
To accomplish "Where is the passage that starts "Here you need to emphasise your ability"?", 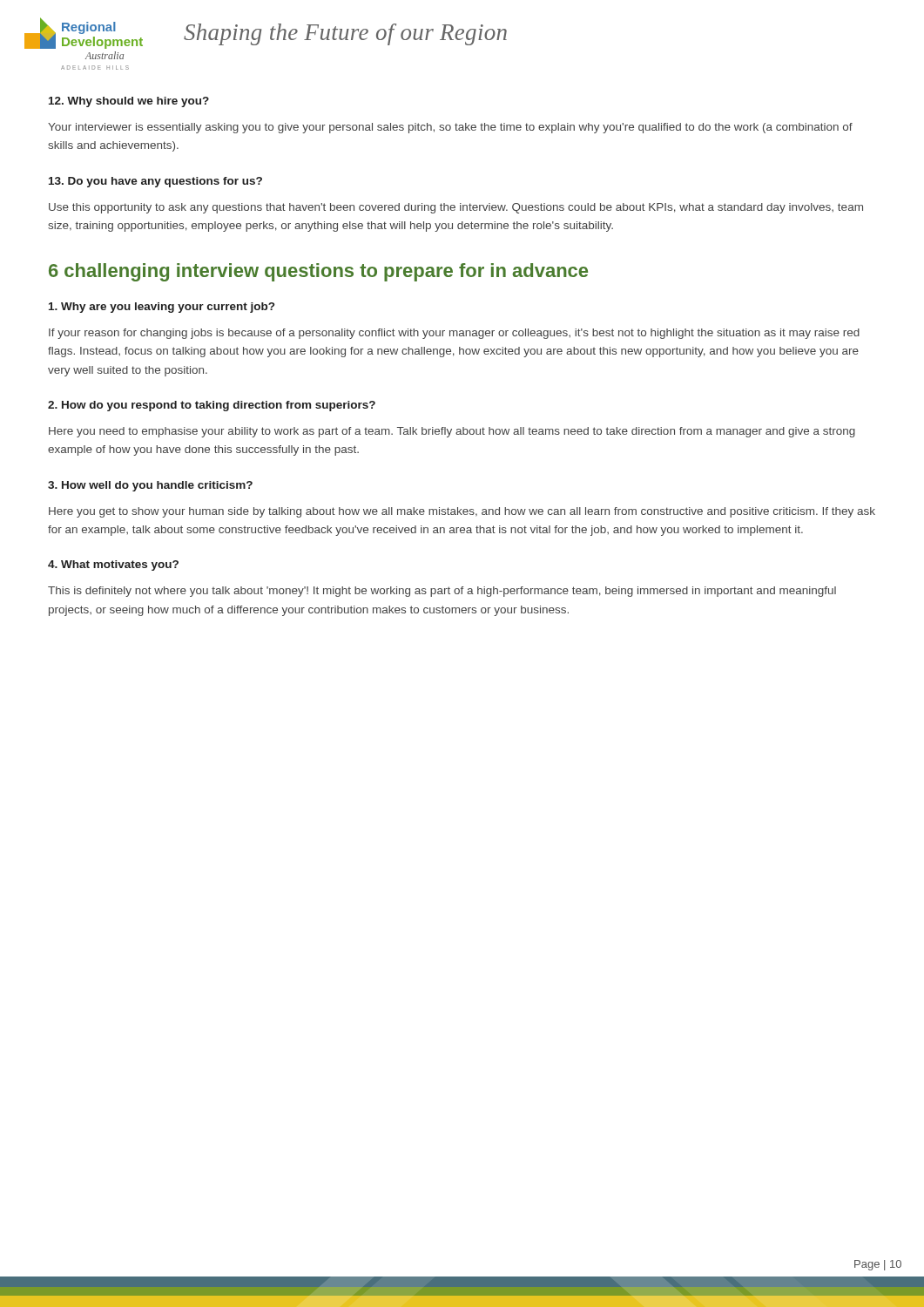I will (x=452, y=440).
